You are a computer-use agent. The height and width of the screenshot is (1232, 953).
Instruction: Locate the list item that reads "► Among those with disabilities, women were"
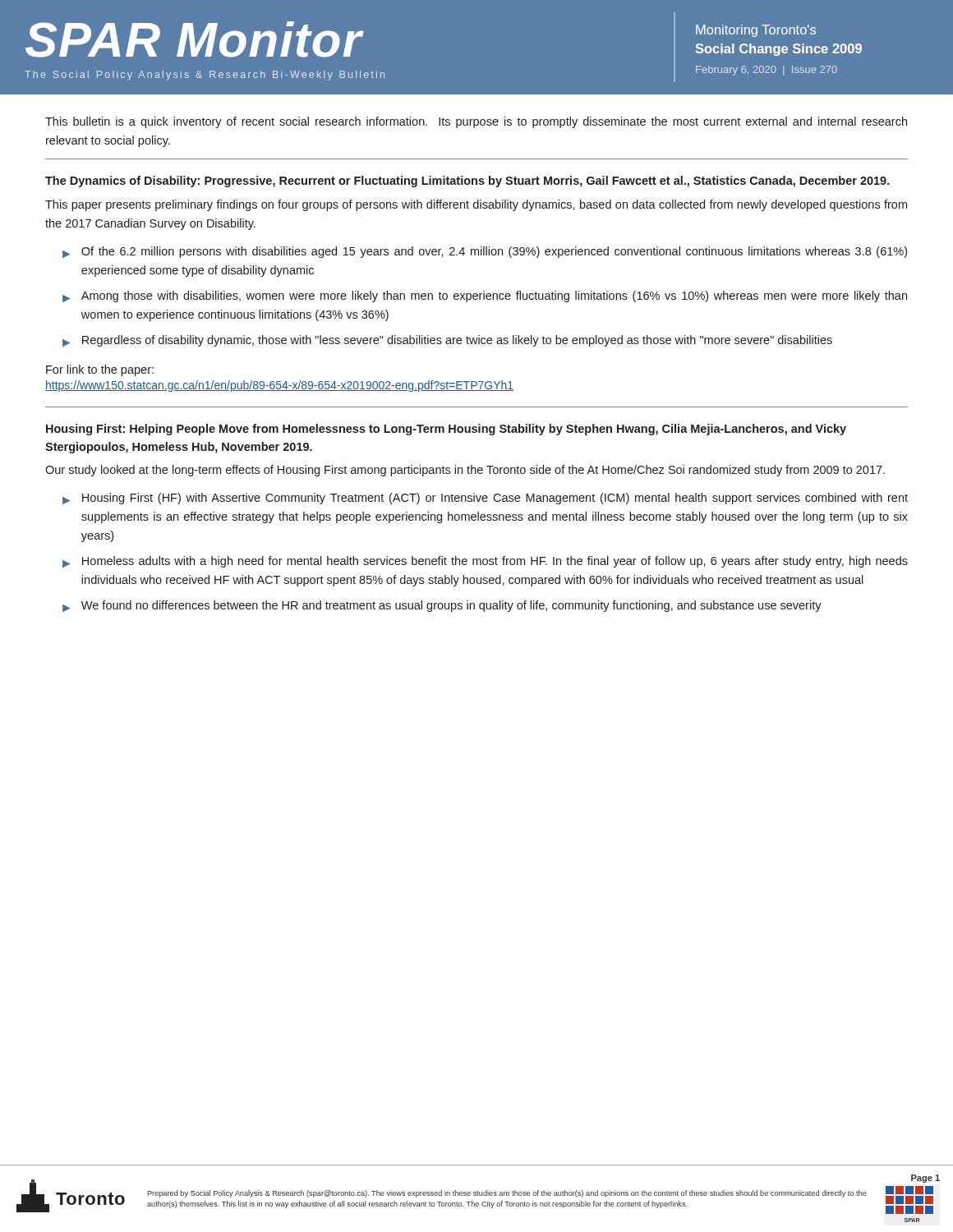[484, 306]
